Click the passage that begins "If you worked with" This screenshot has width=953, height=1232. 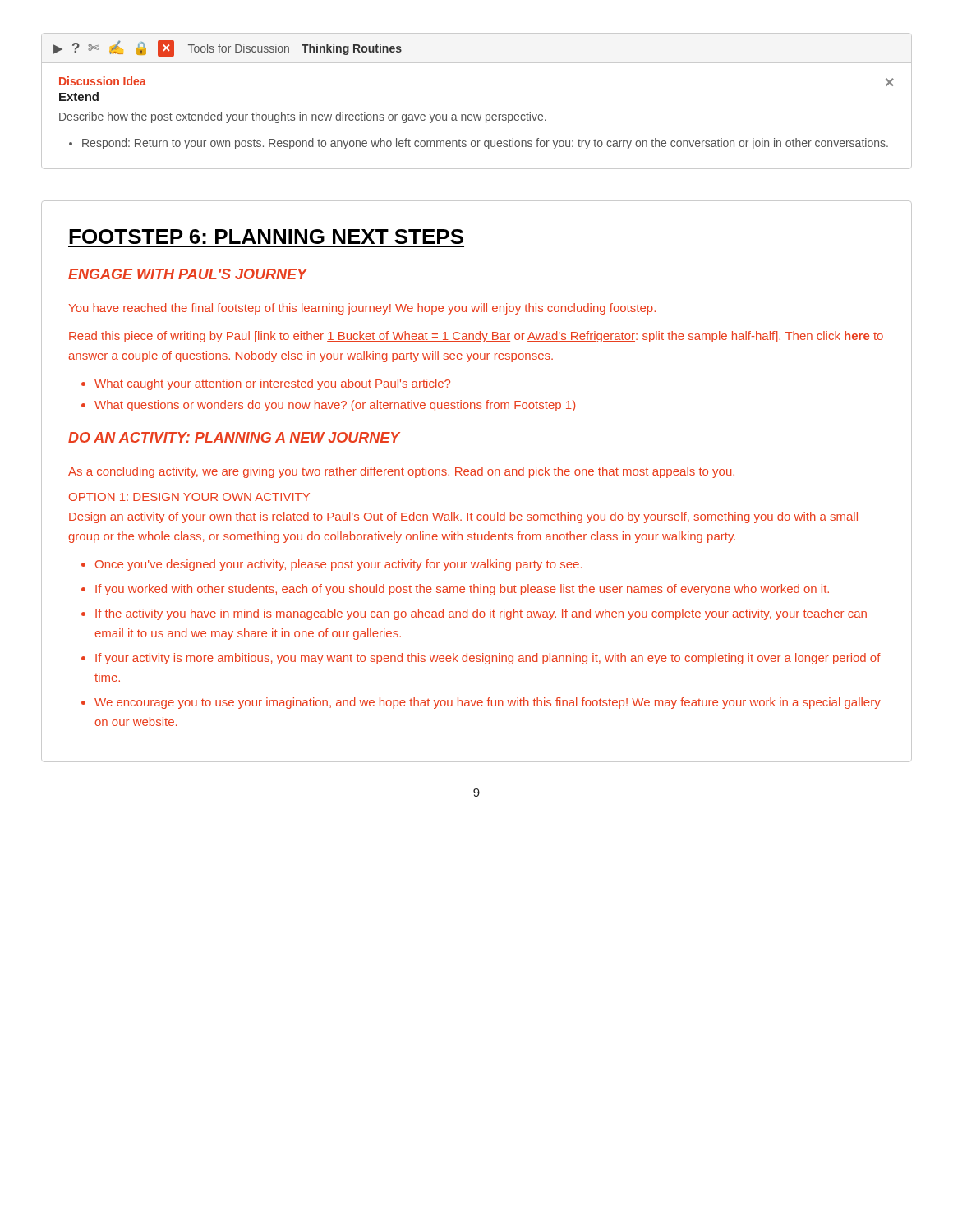point(462,588)
